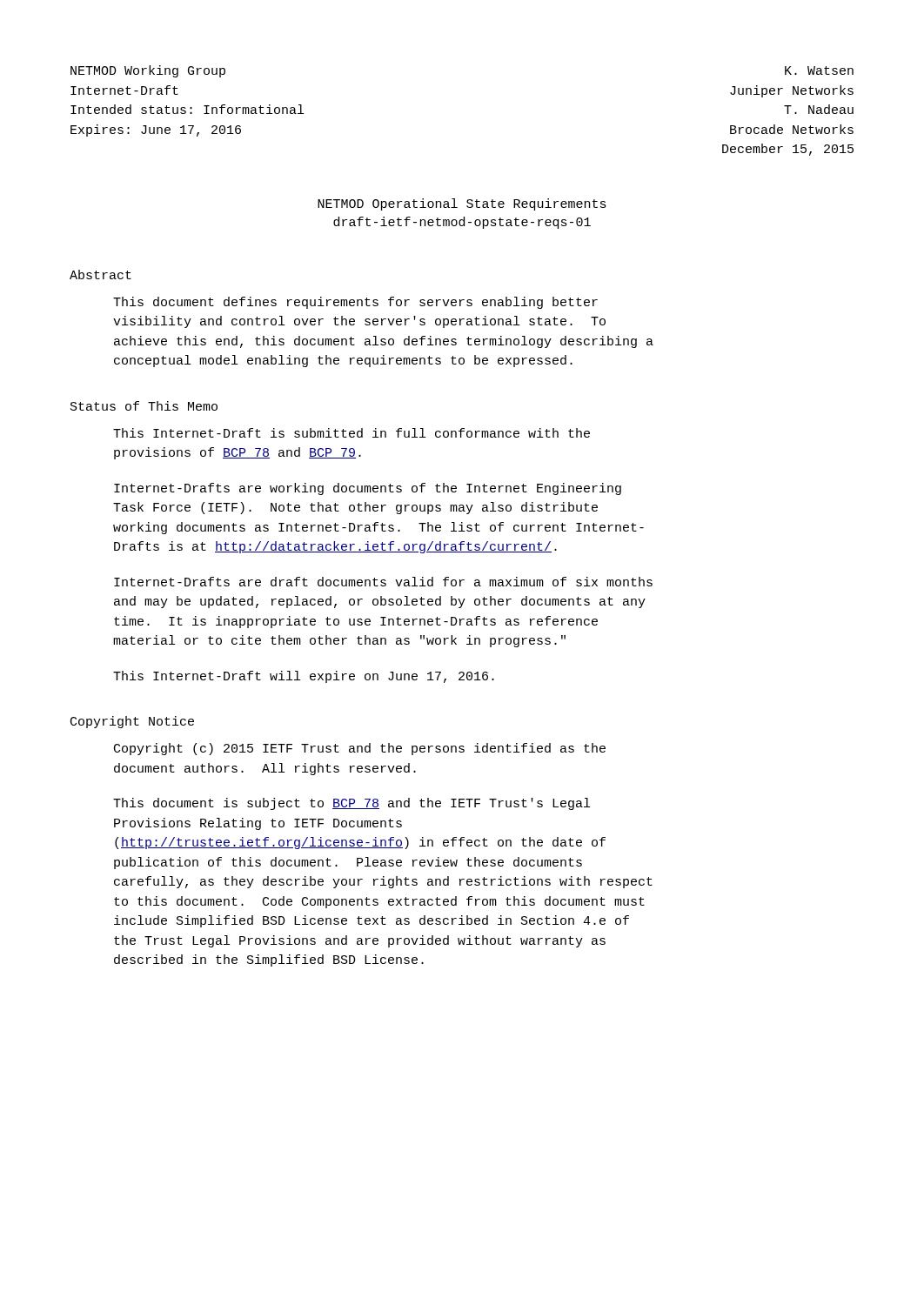Locate the text block that says "Copyright (c) 2015 IETF"
924x1305 pixels.
(360, 759)
